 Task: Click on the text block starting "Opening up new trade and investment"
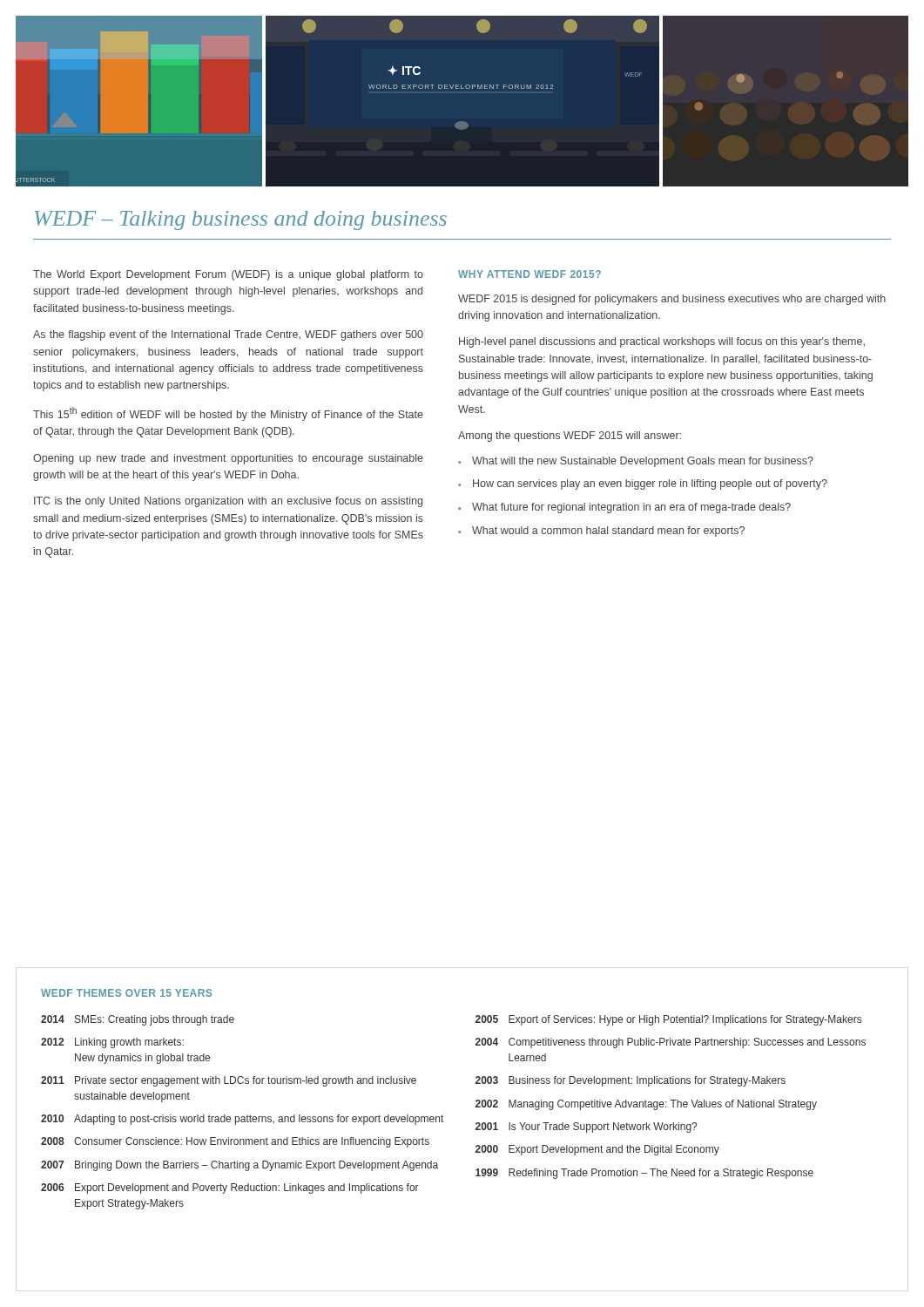[228, 466]
